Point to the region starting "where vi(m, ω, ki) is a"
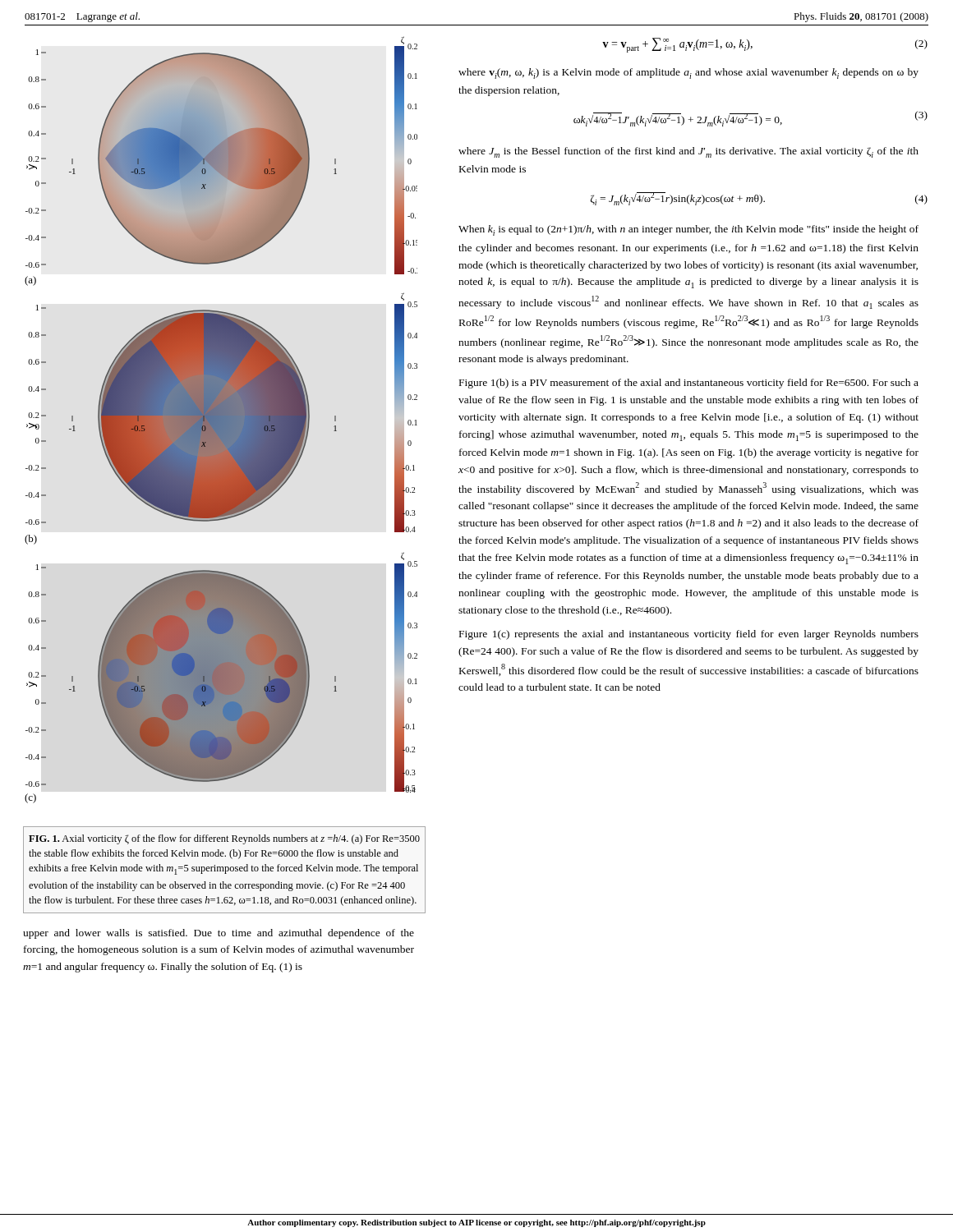 click(688, 82)
